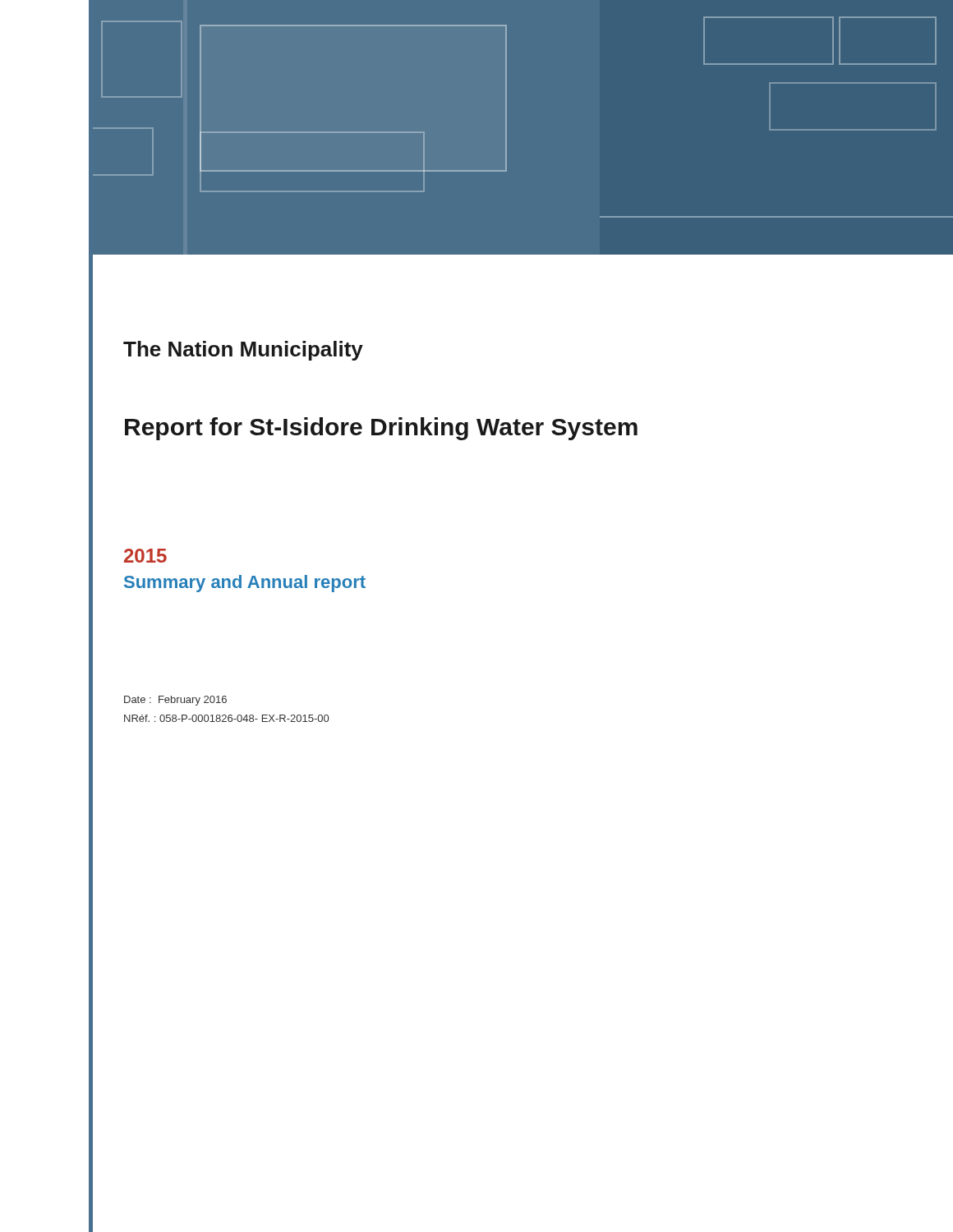
Task: Where is the title that starts "2015 Summary and"?
Action: point(244,569)
